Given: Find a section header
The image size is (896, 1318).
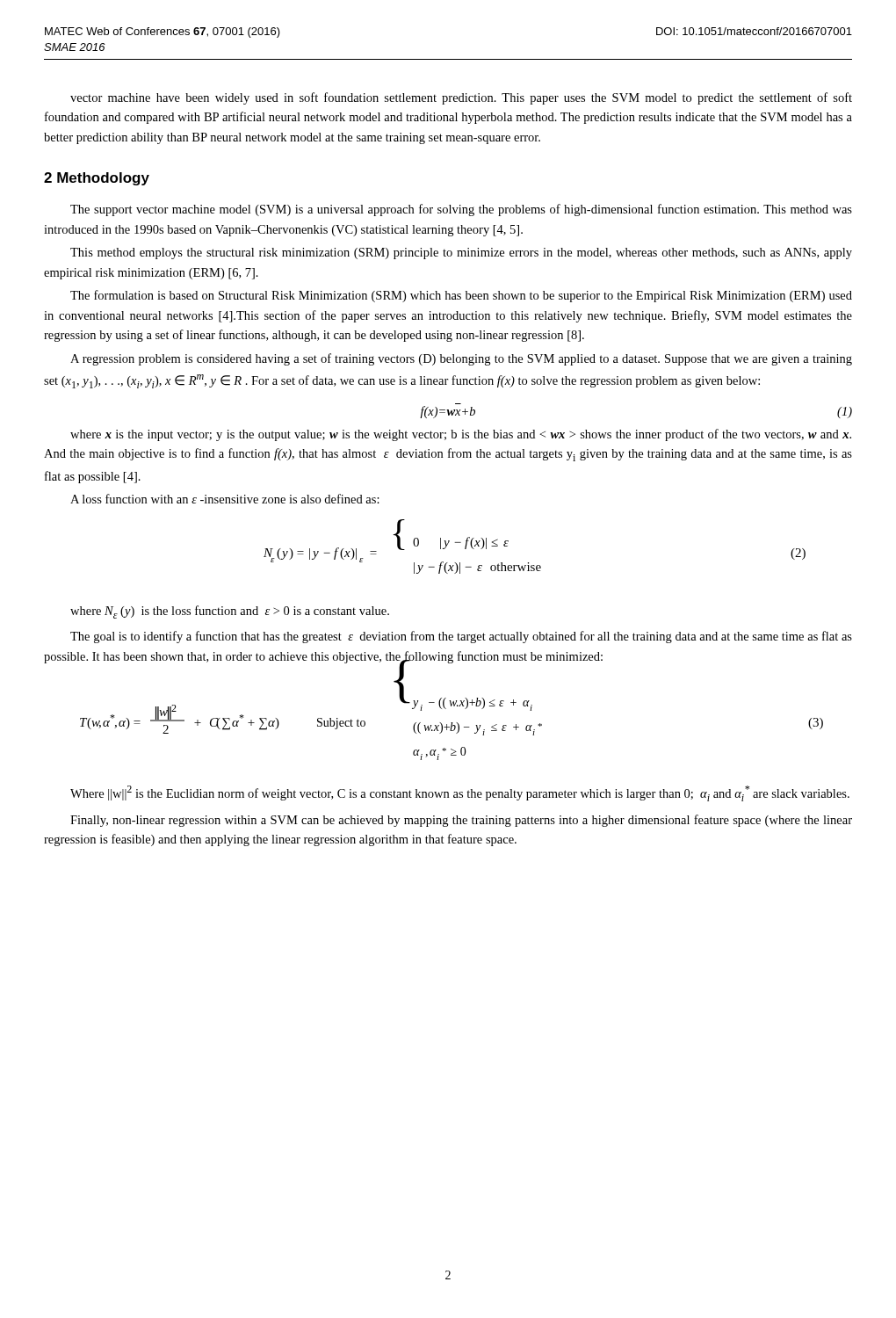Looking at the screenshot, I should point(97,178).
